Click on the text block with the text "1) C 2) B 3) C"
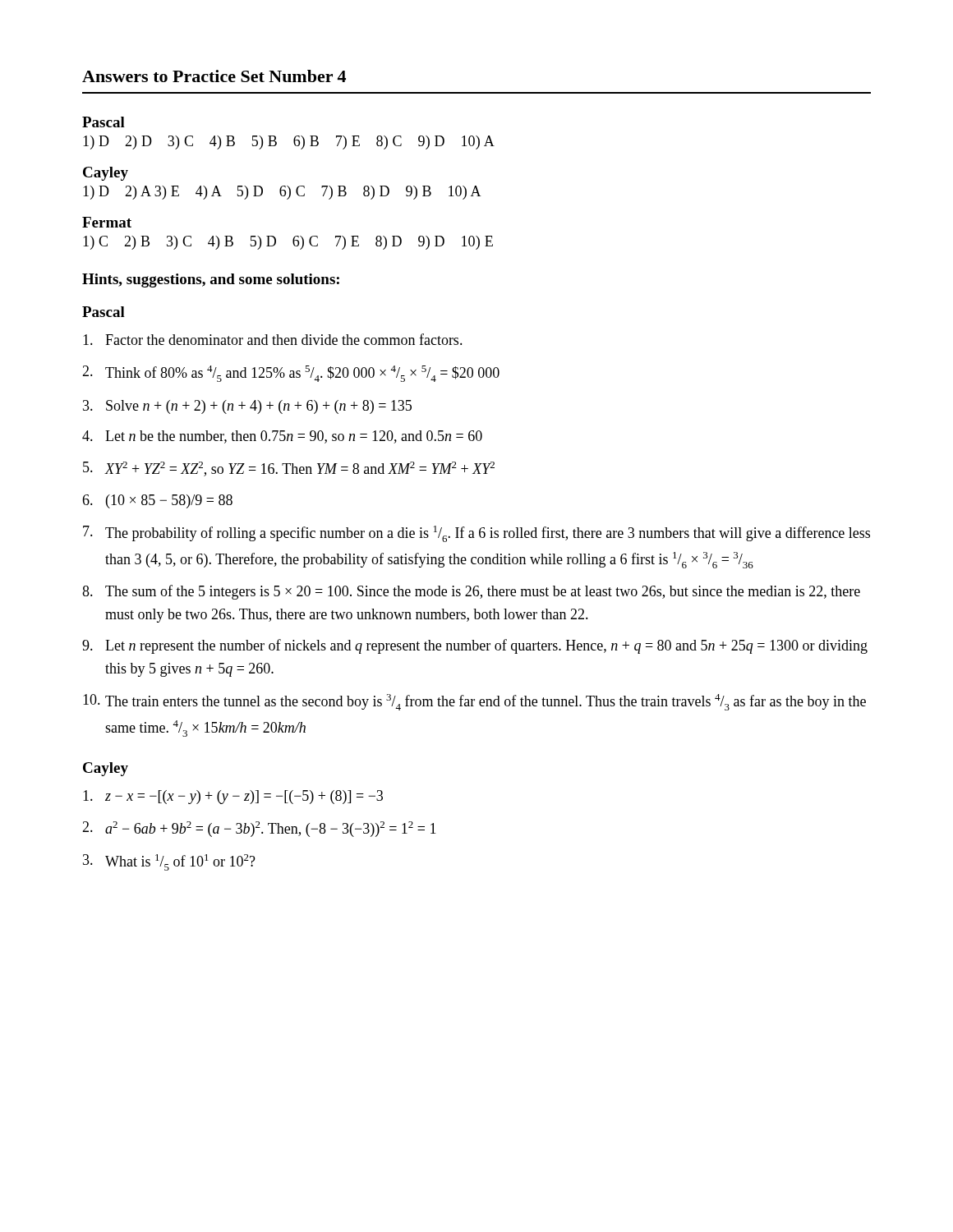 click(x=288, y=241)
